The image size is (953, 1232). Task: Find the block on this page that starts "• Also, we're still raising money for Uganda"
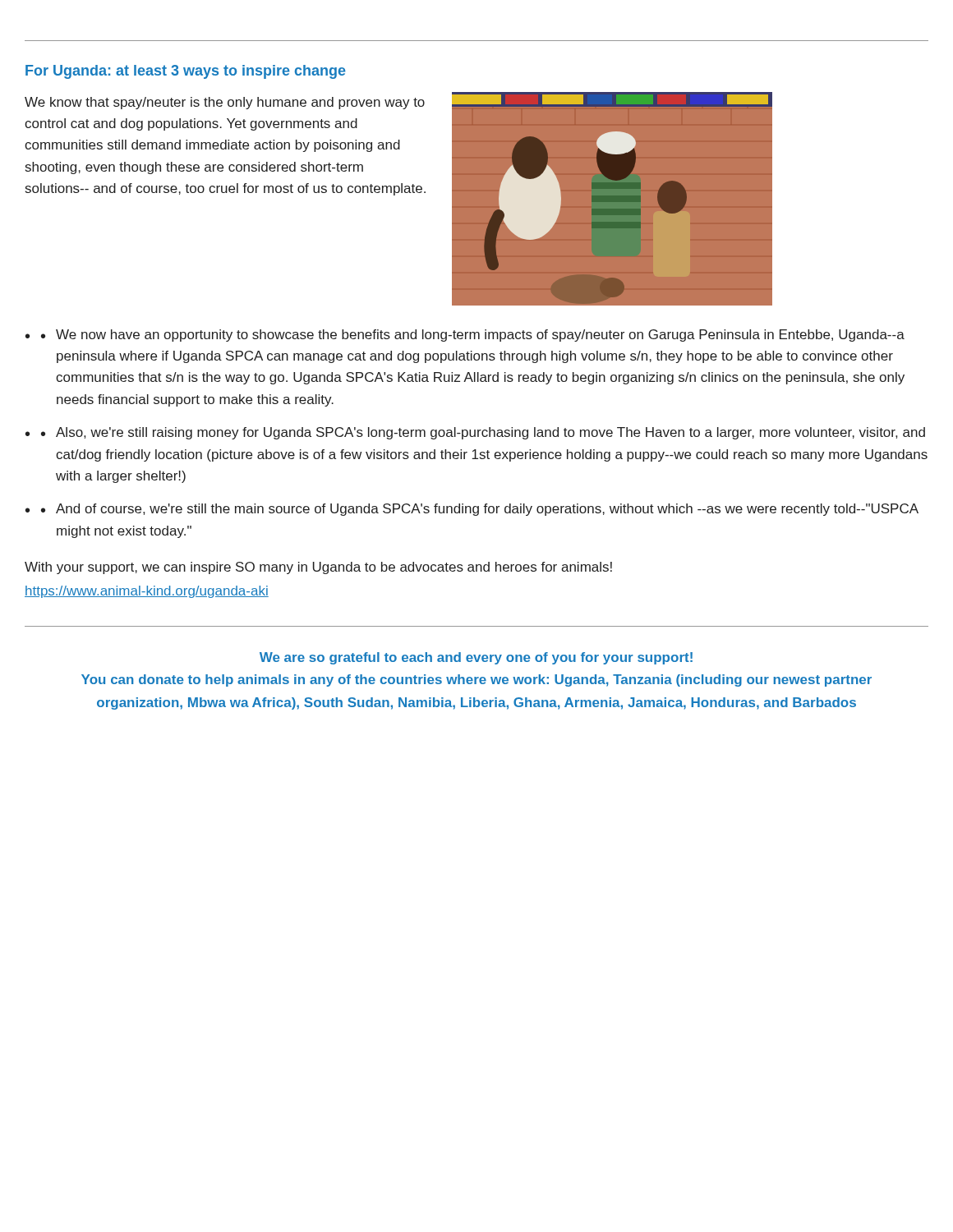(484, 455)
